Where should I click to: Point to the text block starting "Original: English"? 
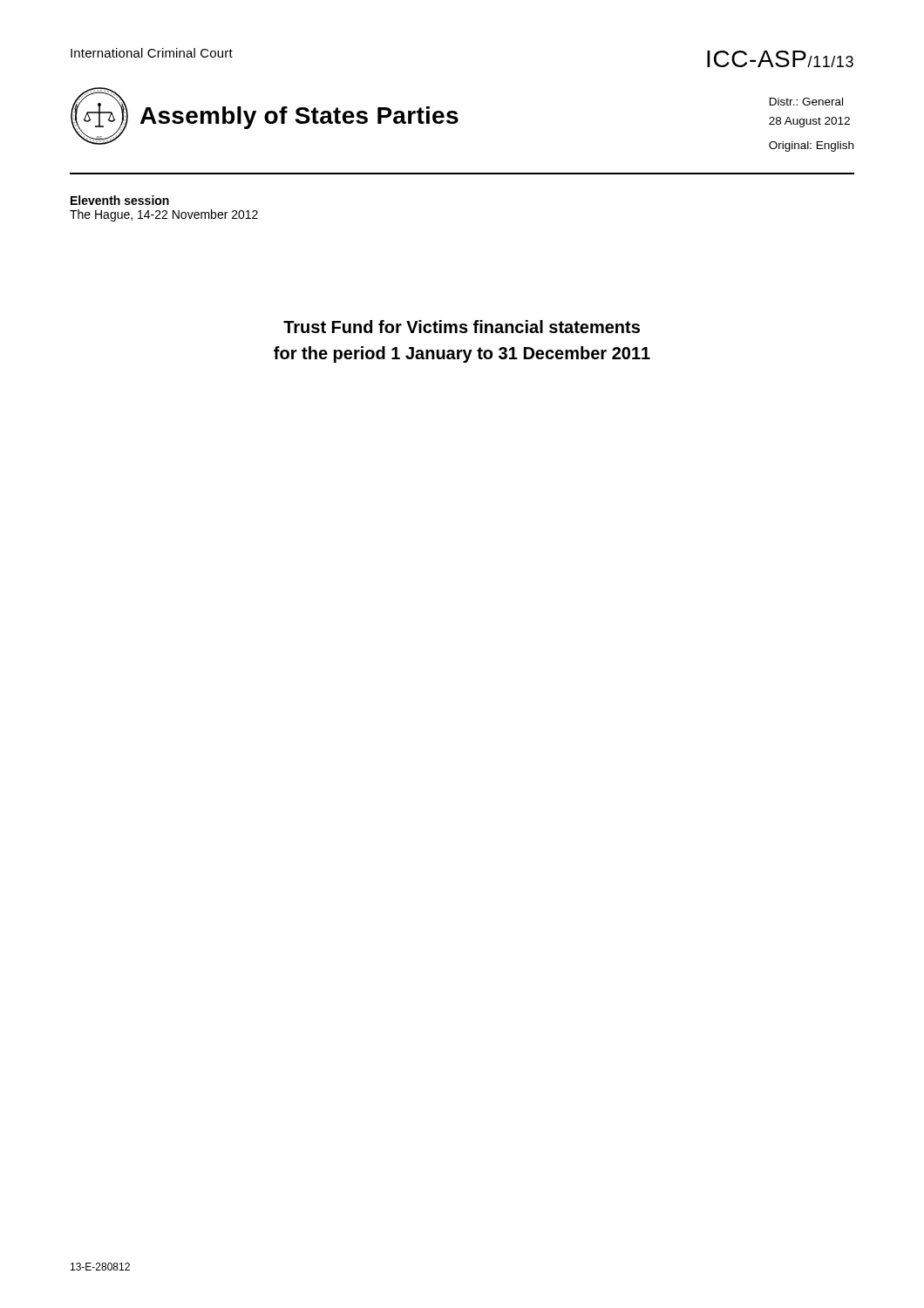[x=811, y=145]
